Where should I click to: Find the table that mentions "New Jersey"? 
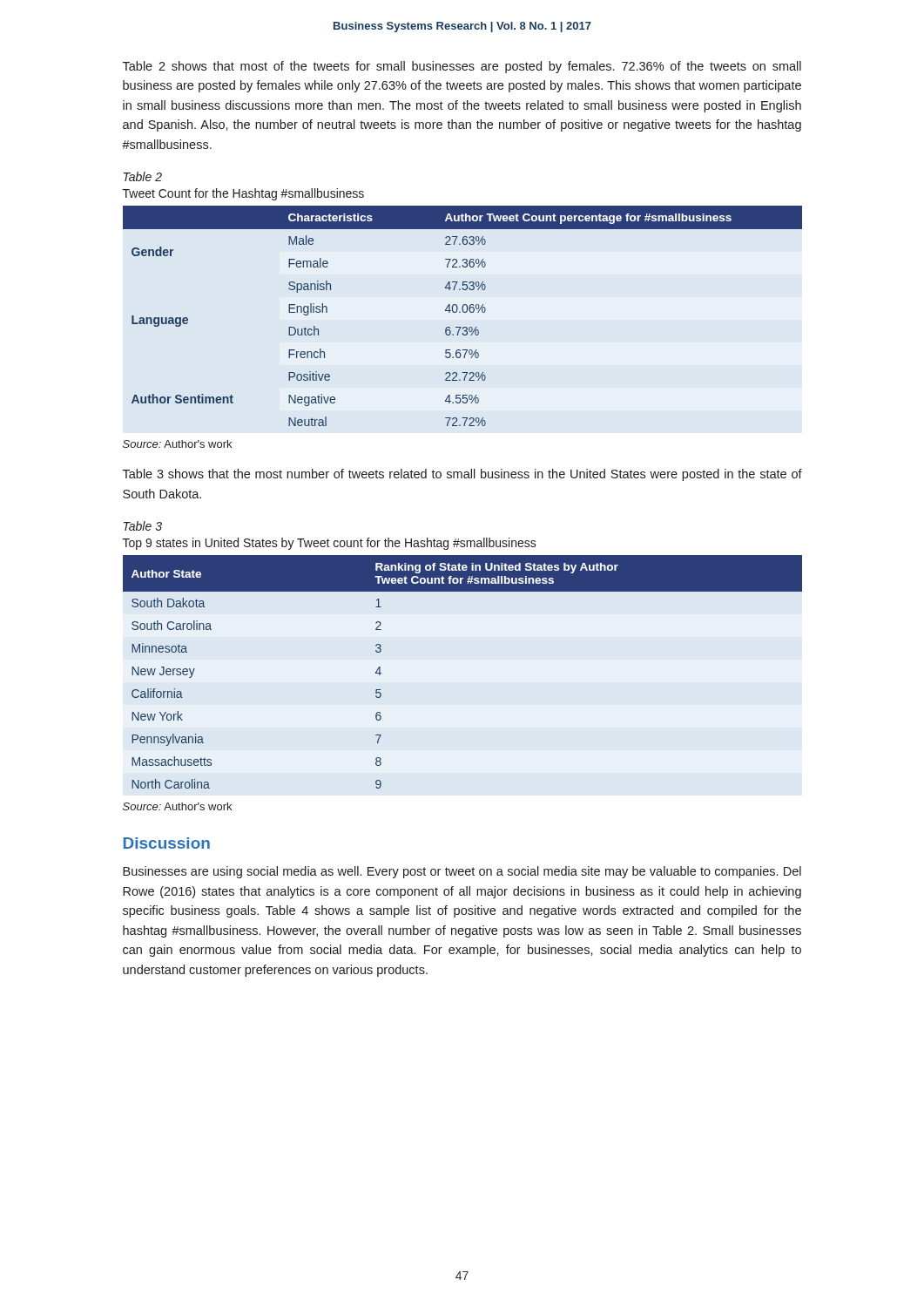(x=462, y=676)
